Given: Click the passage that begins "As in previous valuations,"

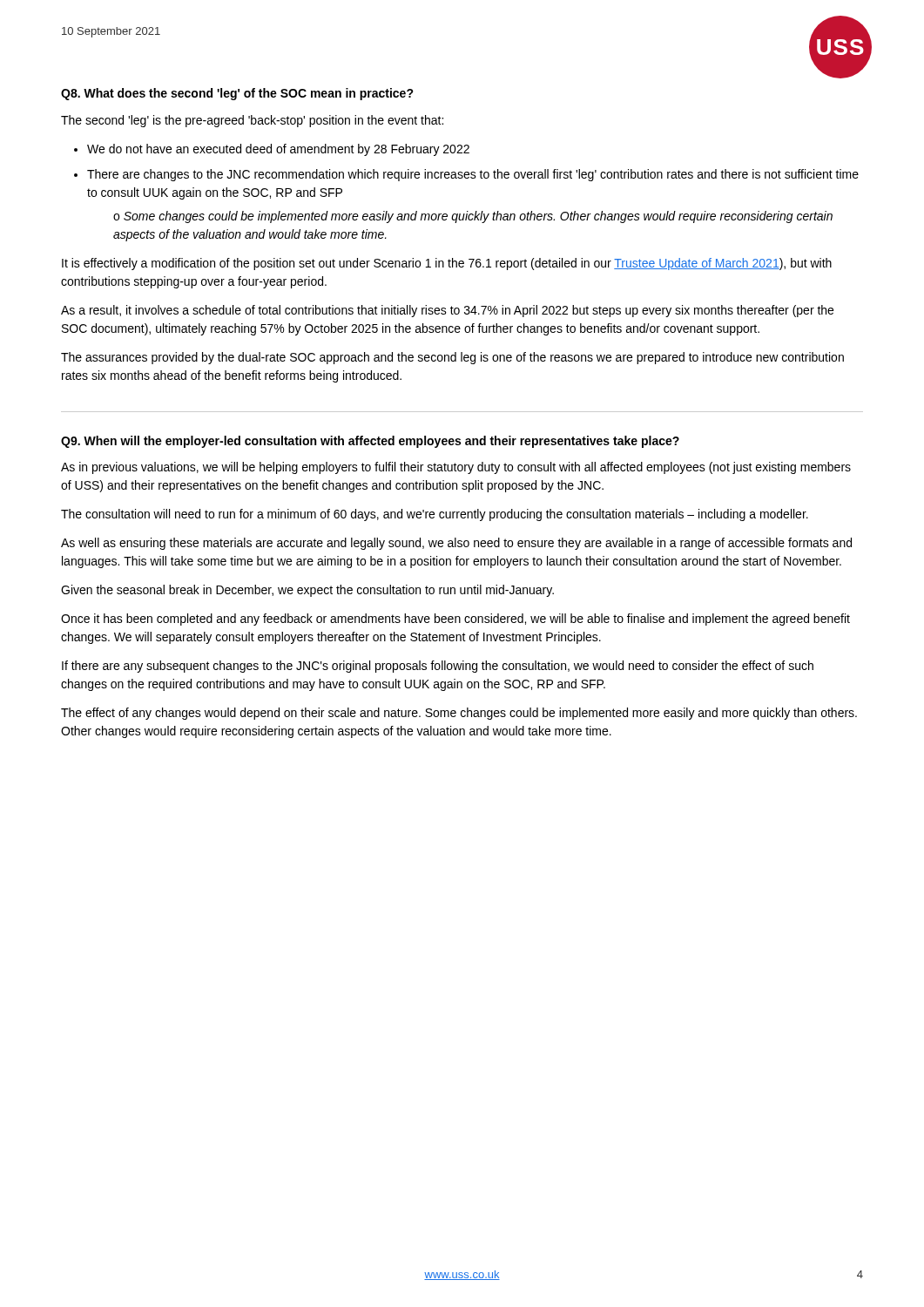Looking at the screenshot, I should pyautogui.click(x=456, y=476).
